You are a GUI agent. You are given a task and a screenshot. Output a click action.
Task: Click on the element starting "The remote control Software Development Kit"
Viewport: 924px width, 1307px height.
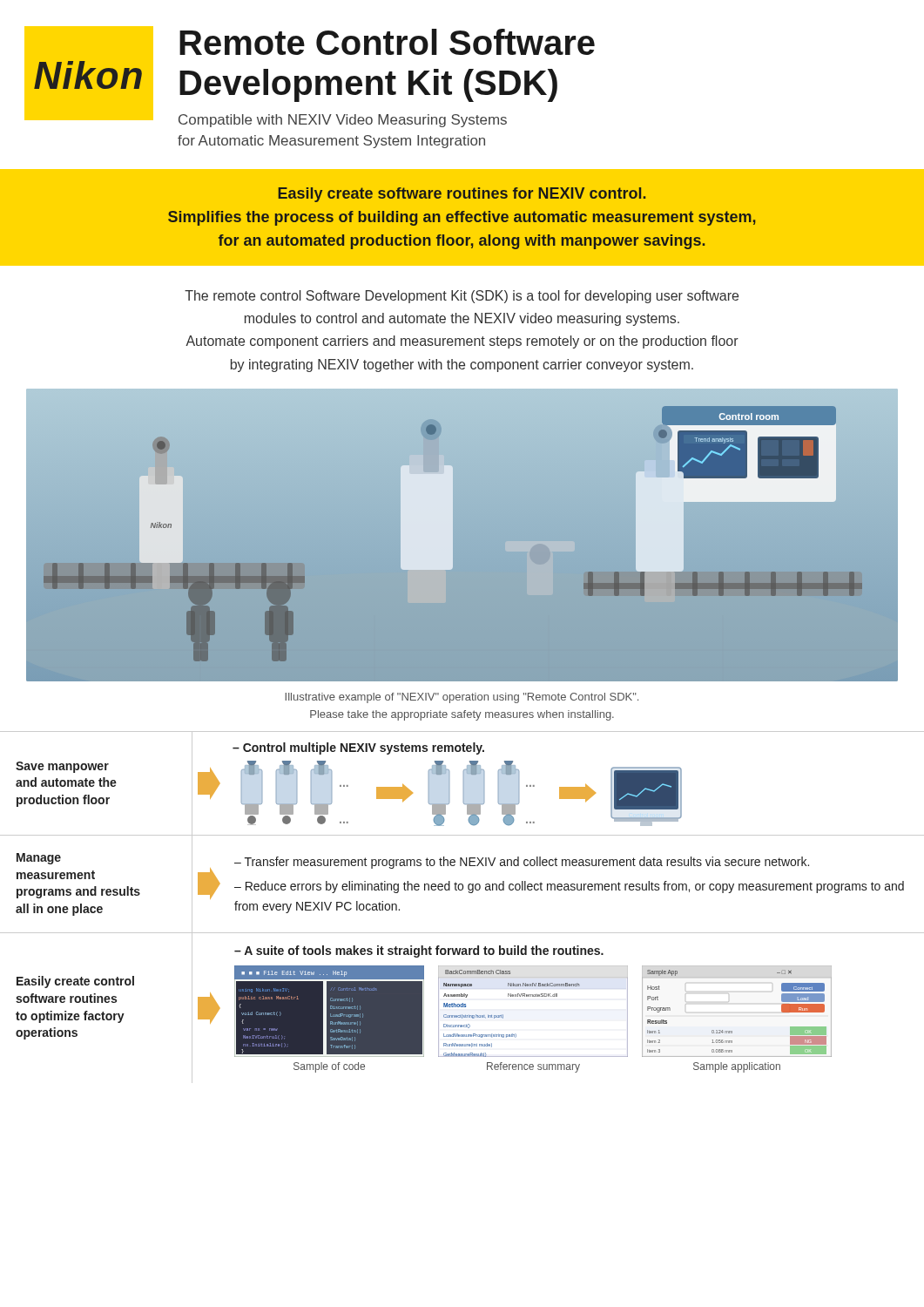(462, 330)
